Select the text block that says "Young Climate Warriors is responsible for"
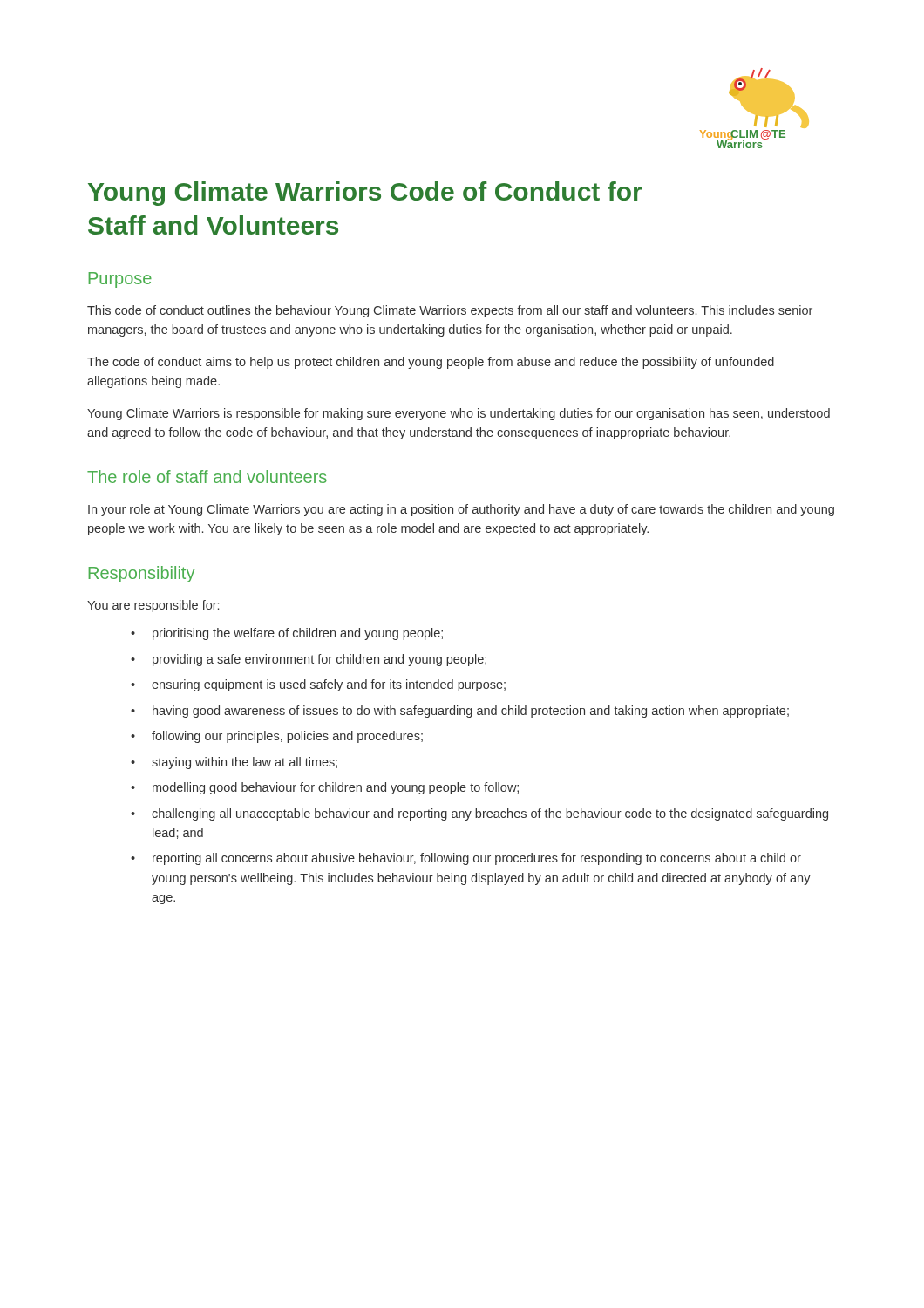This screenshot has width=924, height=1308. pos(459,423)
